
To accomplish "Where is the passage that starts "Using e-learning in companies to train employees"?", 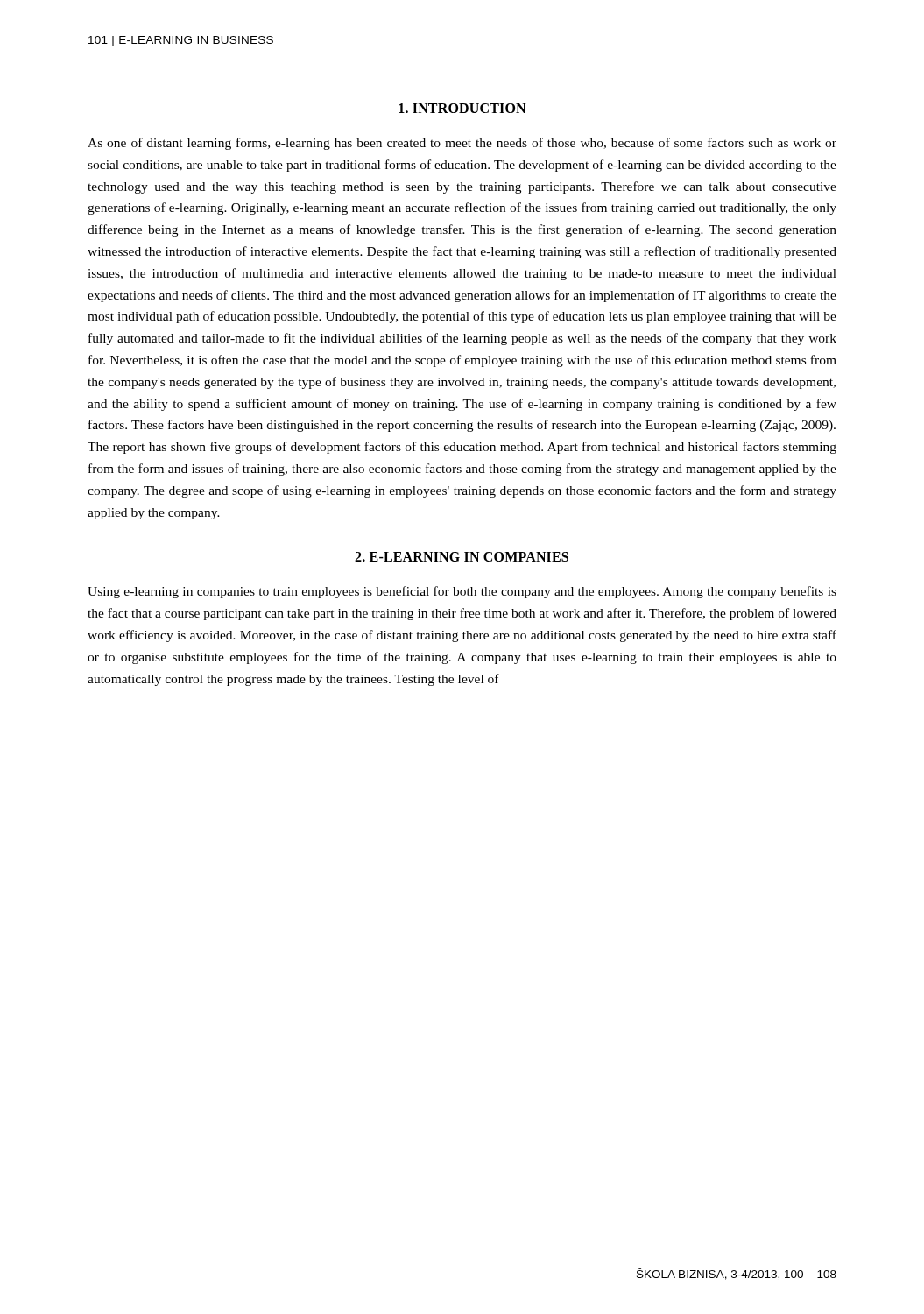I will [462, 635].
